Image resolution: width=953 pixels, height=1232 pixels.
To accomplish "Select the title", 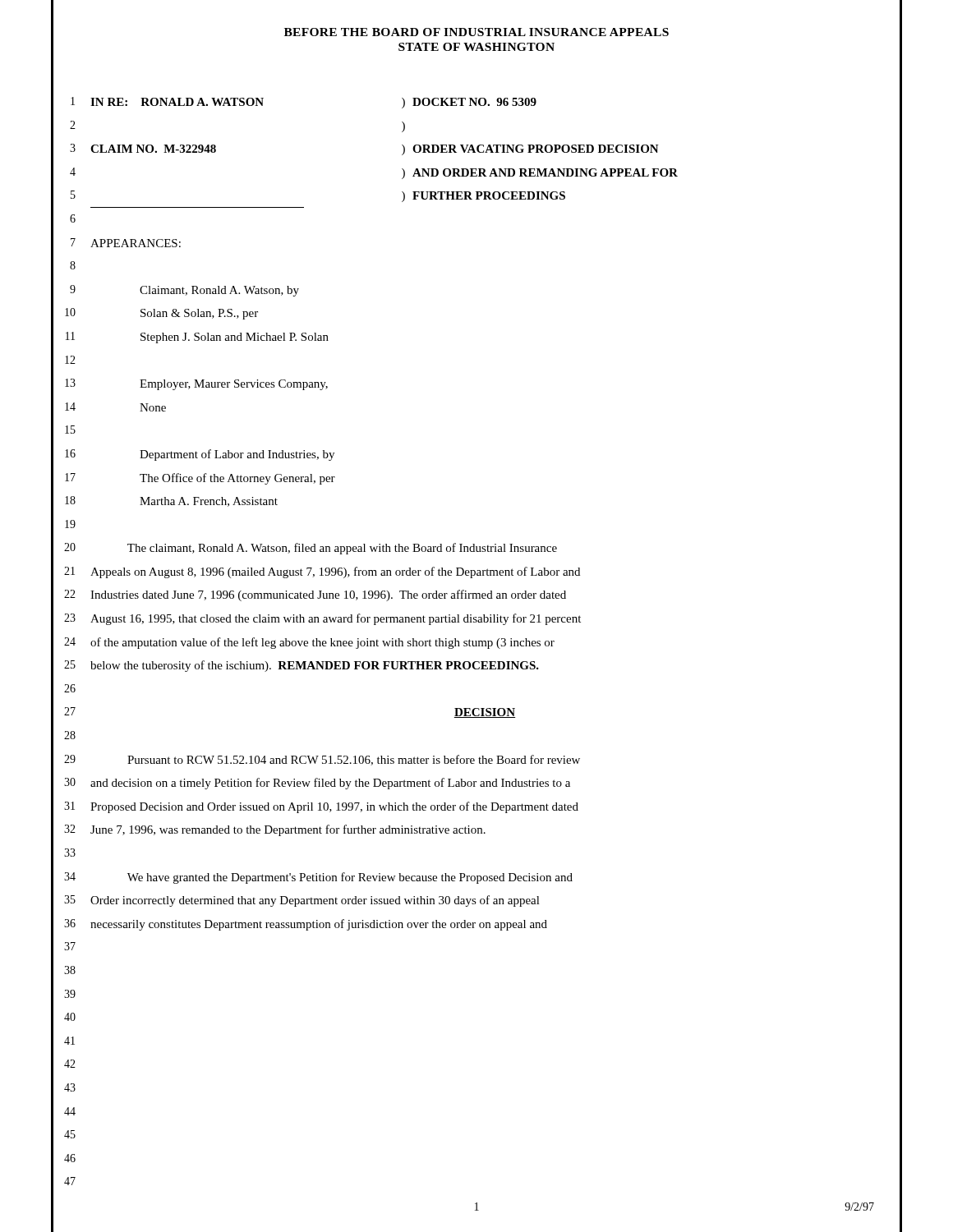I will (485, 149).
